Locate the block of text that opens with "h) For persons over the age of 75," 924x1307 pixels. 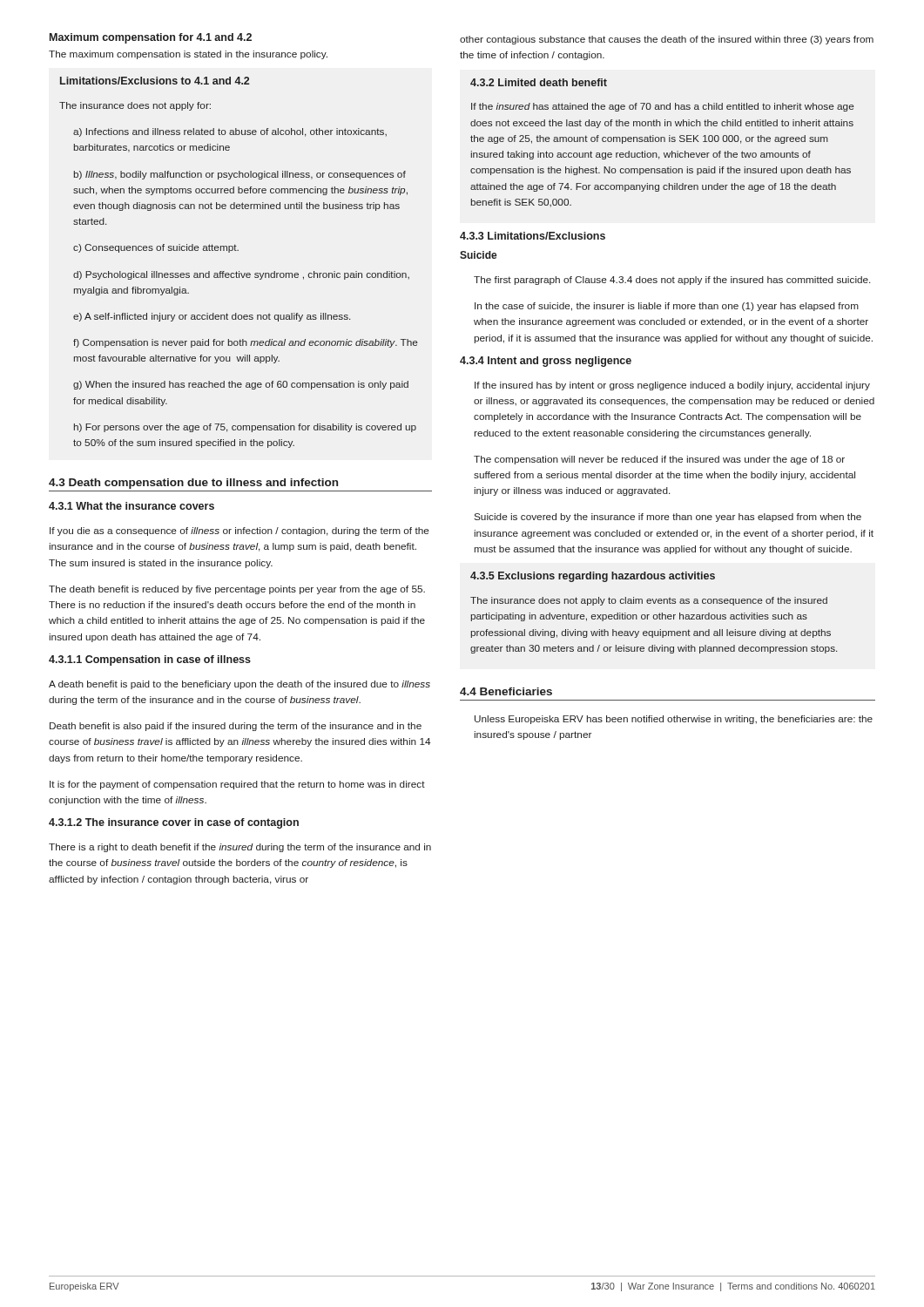tap(247, 435)
